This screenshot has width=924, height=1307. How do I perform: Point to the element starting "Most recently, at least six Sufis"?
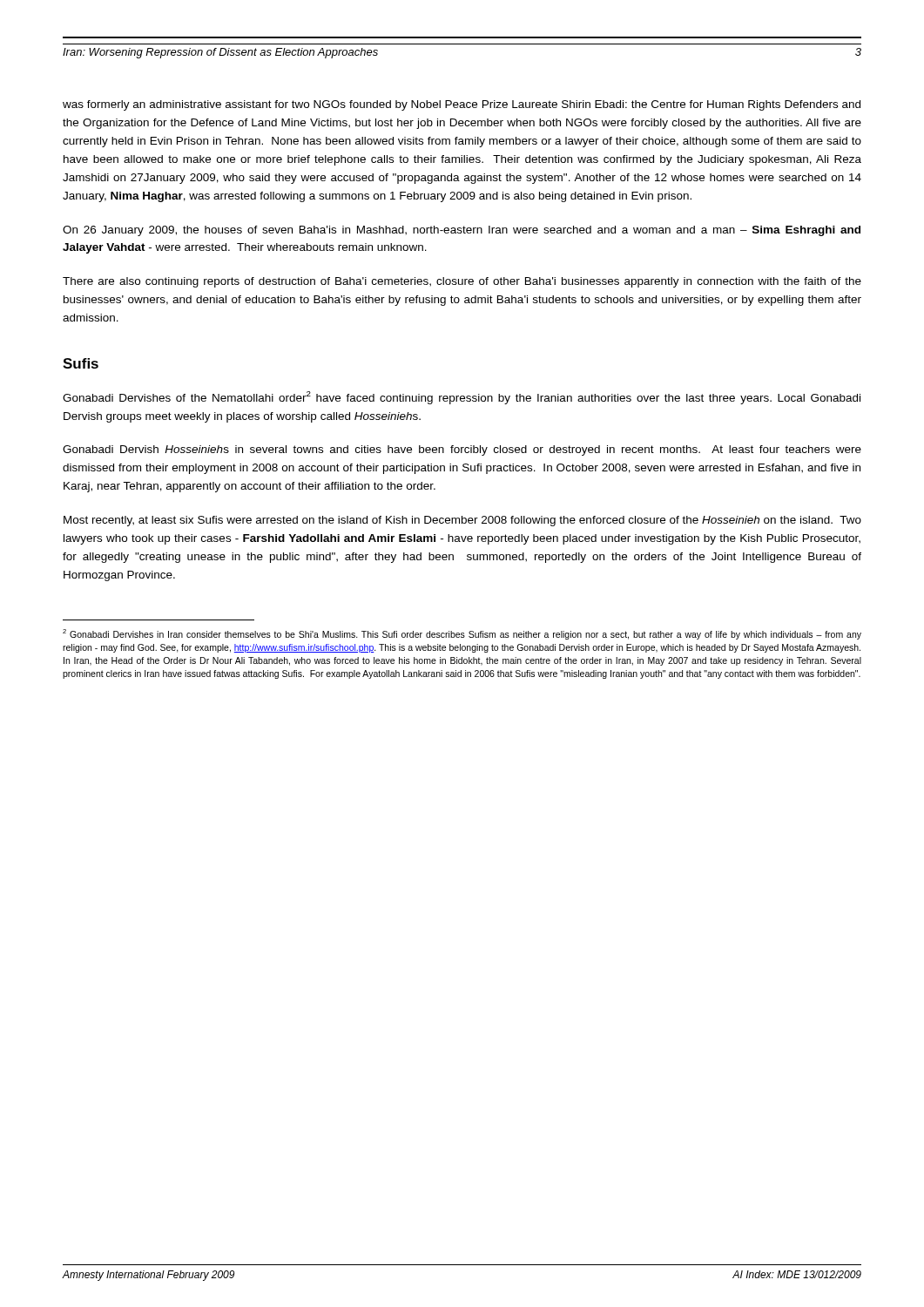point(462,547)
